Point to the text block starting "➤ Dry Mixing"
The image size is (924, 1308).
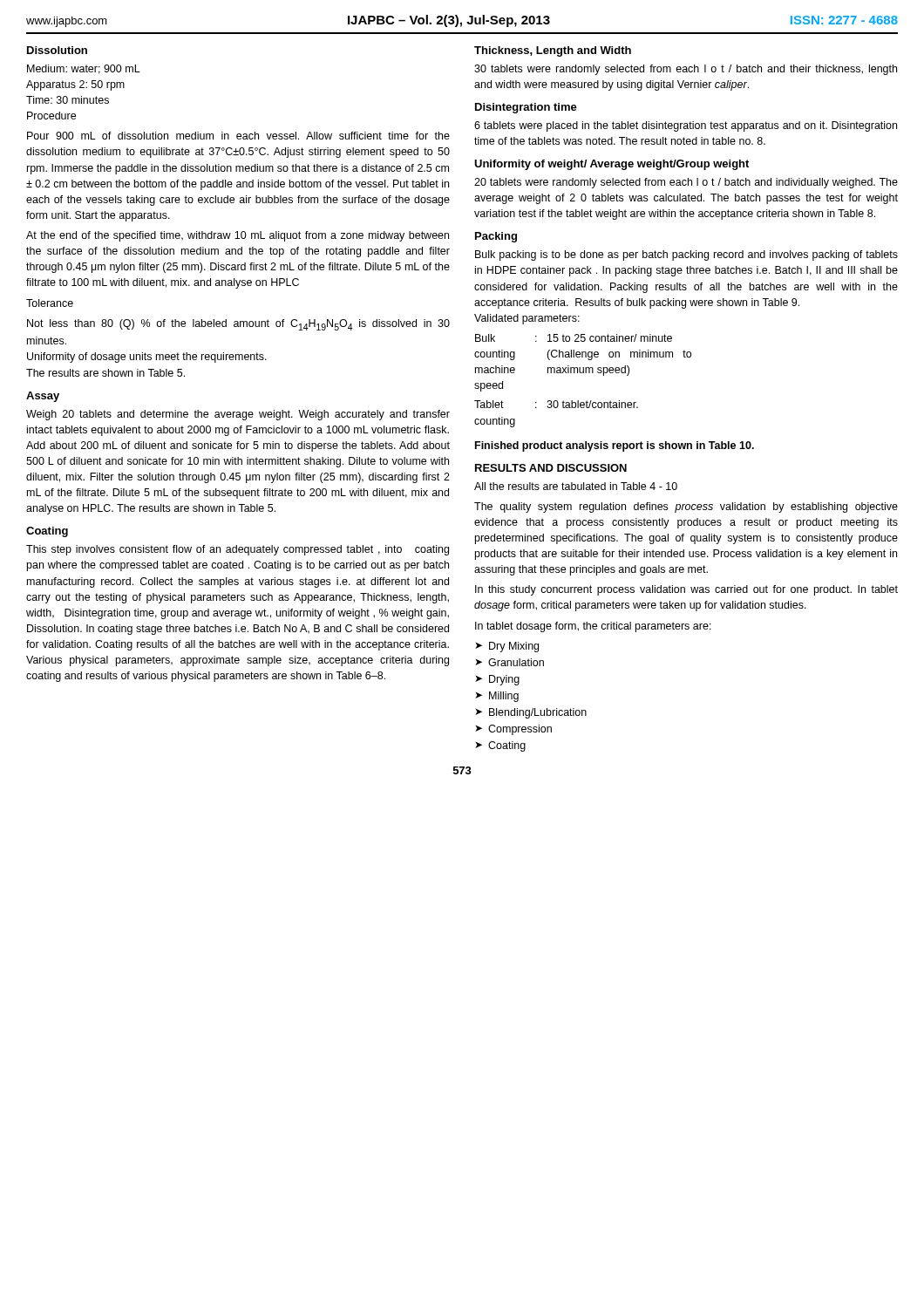click(x=507, y=646)
